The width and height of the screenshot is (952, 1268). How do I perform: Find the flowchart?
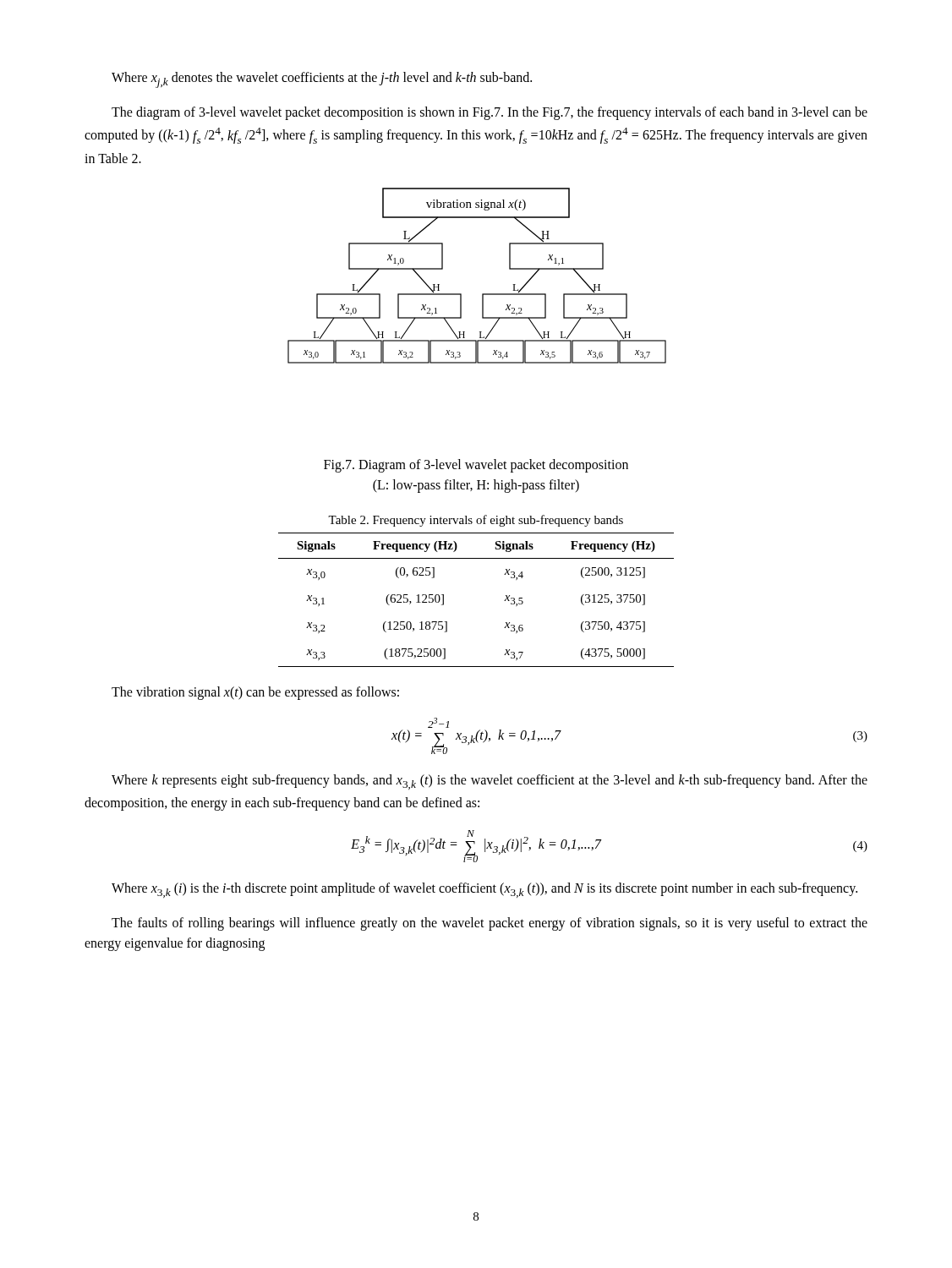pyautogui.click(x=476, y=315)
